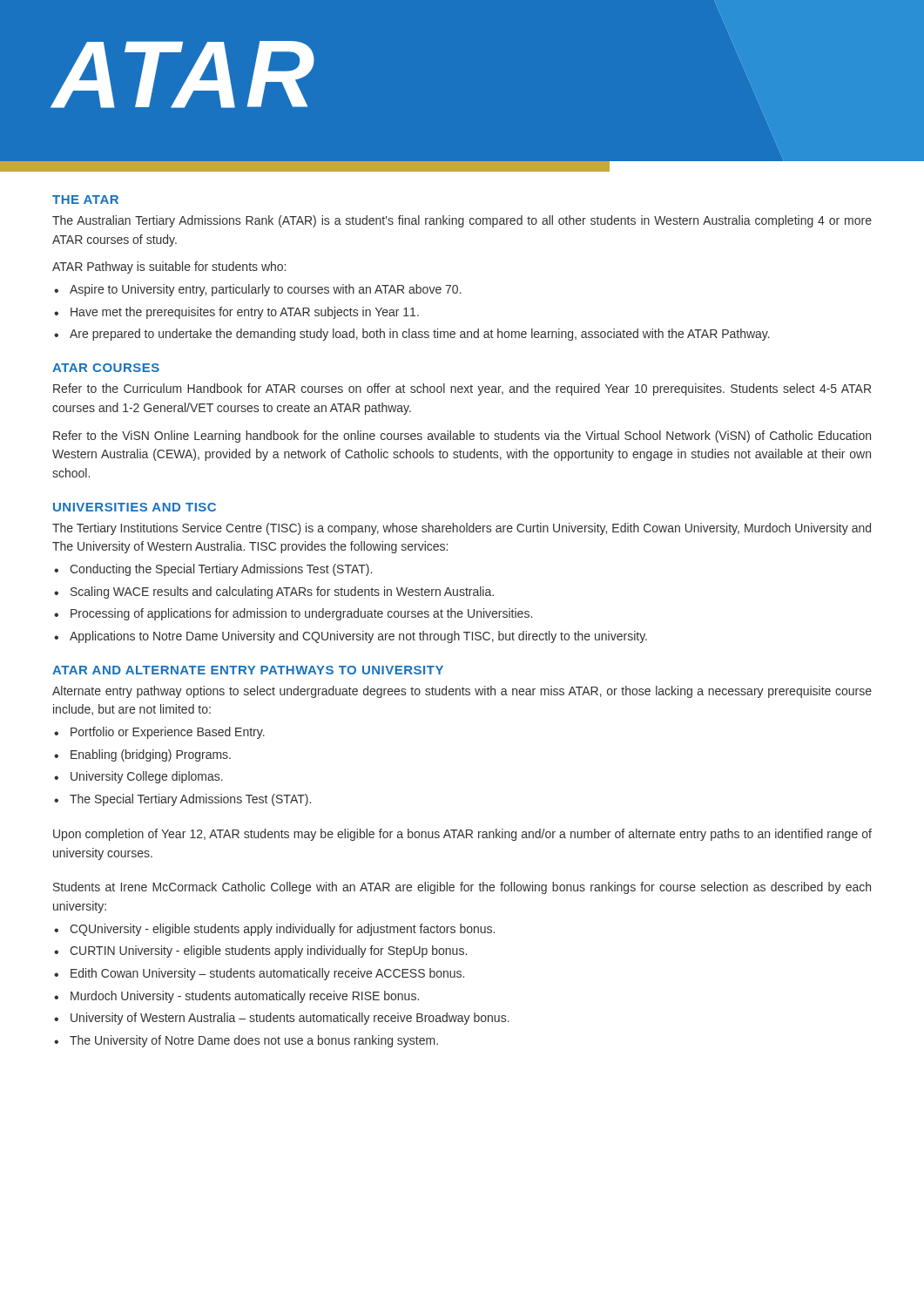Screen dimensions: 1307x924
Task: Click on the element starting "Scaling WACE results and calculating ATARs for"
Action: tap(282, 591)
